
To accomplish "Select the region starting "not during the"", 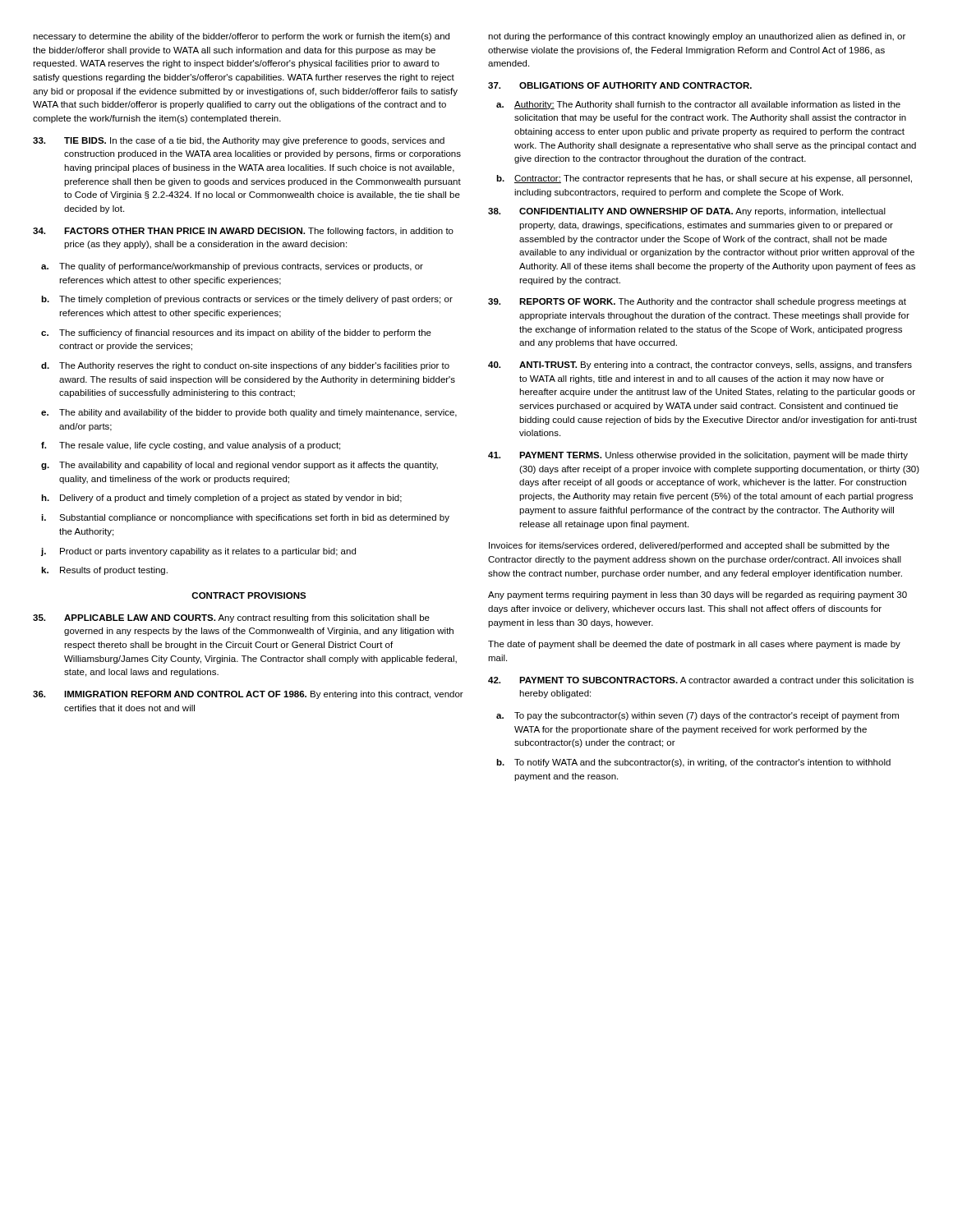I will (697, 50).
